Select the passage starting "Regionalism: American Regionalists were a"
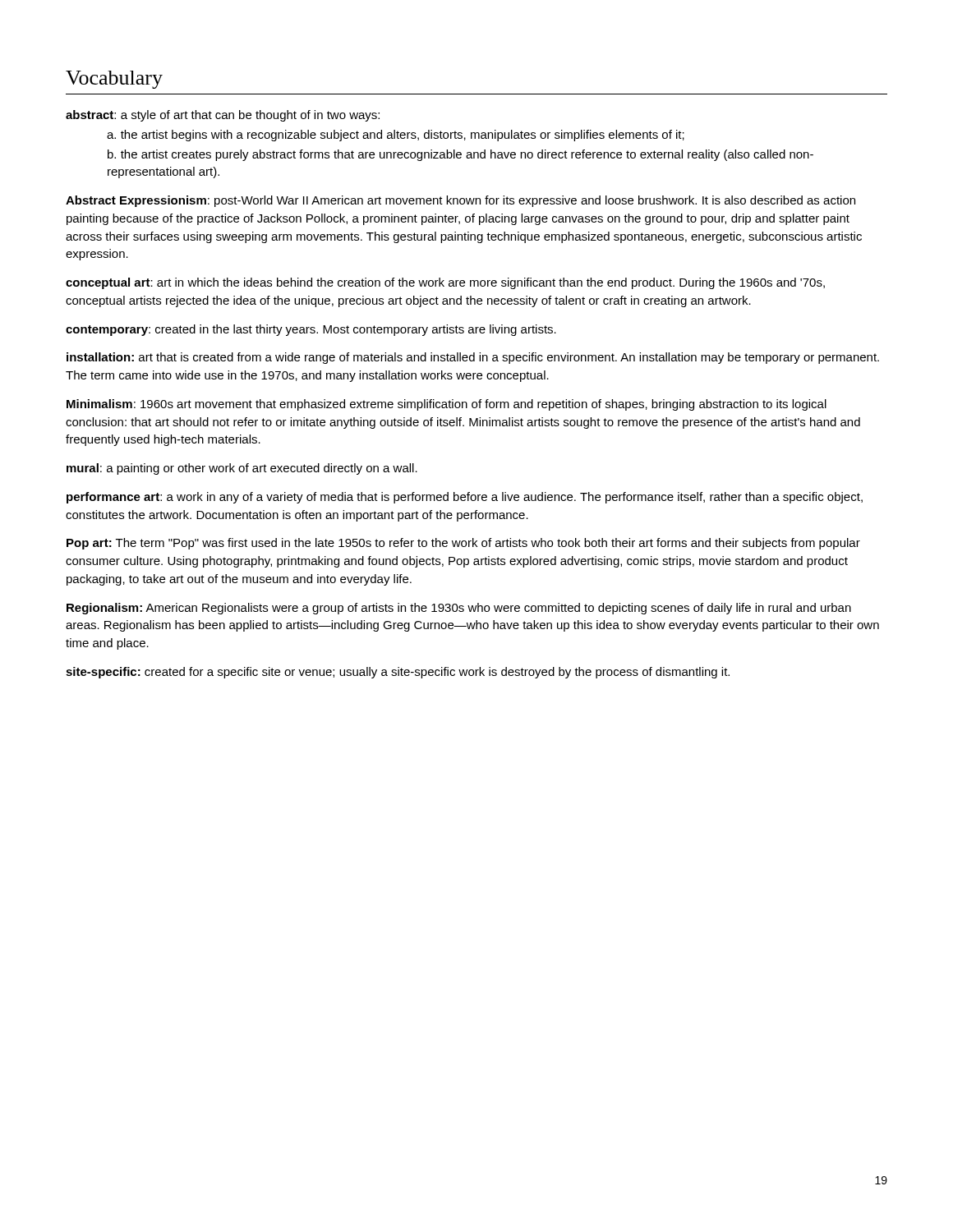 [476, 625]
